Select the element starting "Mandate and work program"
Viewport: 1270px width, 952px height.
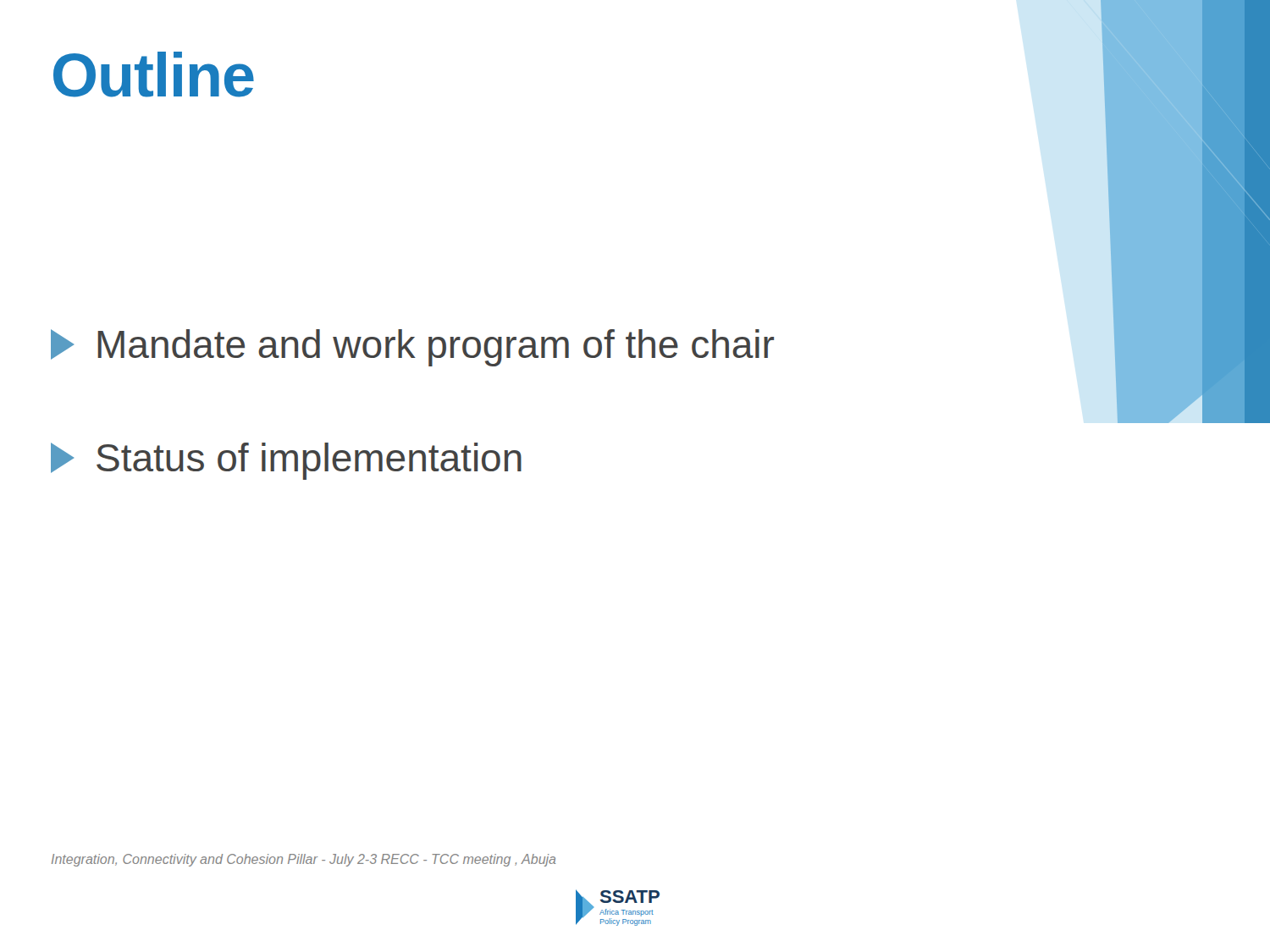click(413, 344)
